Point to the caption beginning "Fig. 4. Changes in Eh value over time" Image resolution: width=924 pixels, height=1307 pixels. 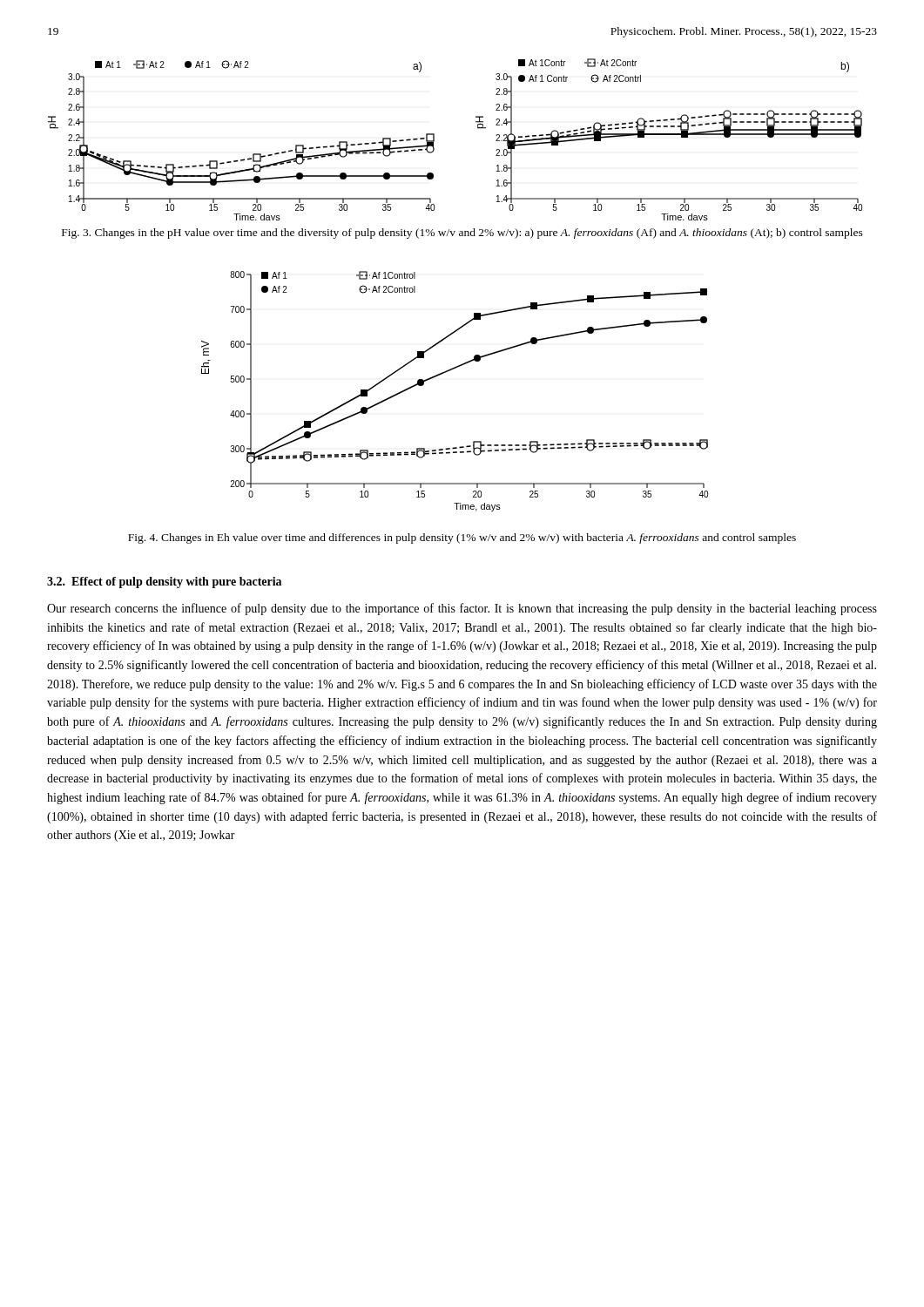pos(462,537)
